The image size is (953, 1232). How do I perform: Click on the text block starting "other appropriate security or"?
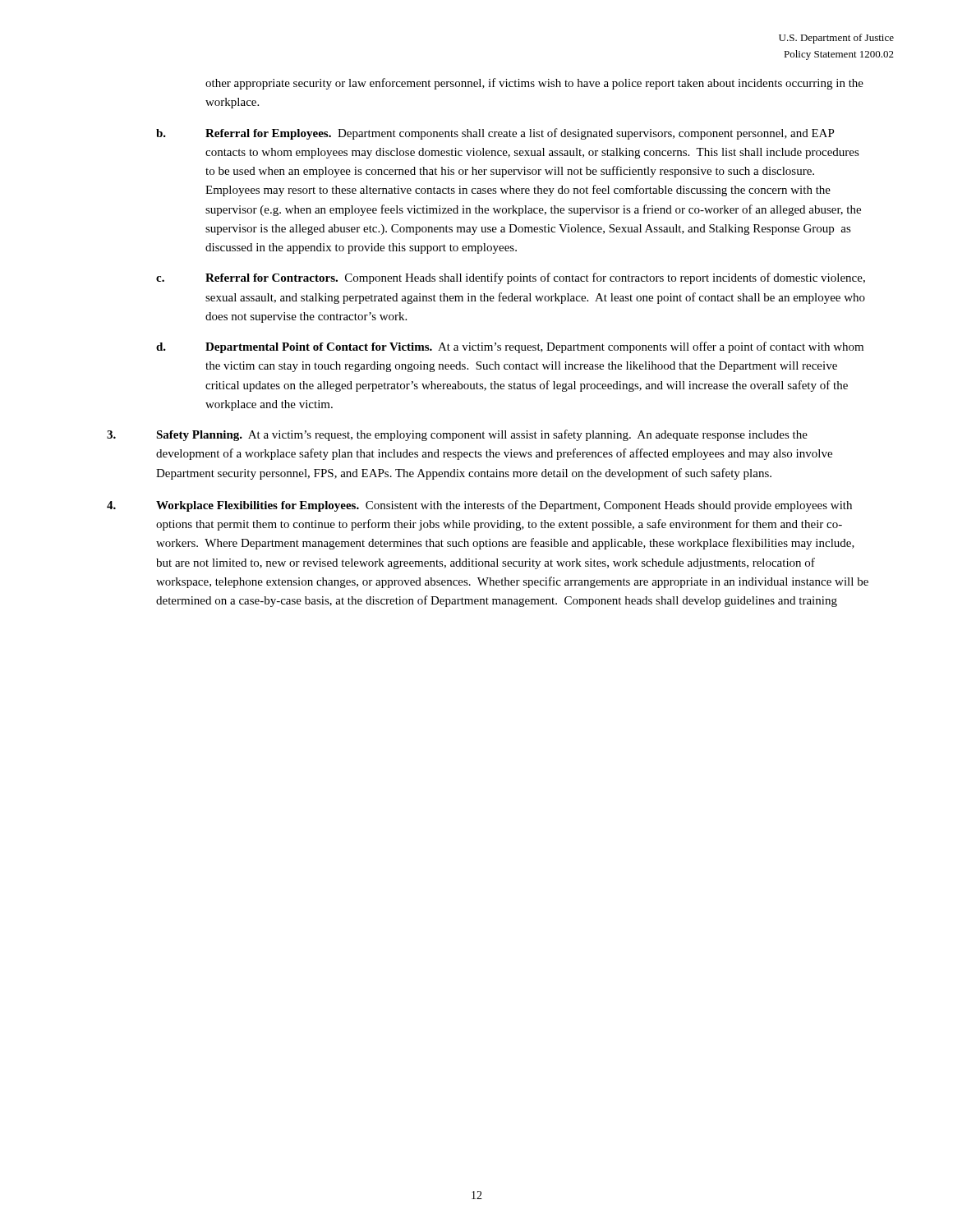click(x=534, y=93)
